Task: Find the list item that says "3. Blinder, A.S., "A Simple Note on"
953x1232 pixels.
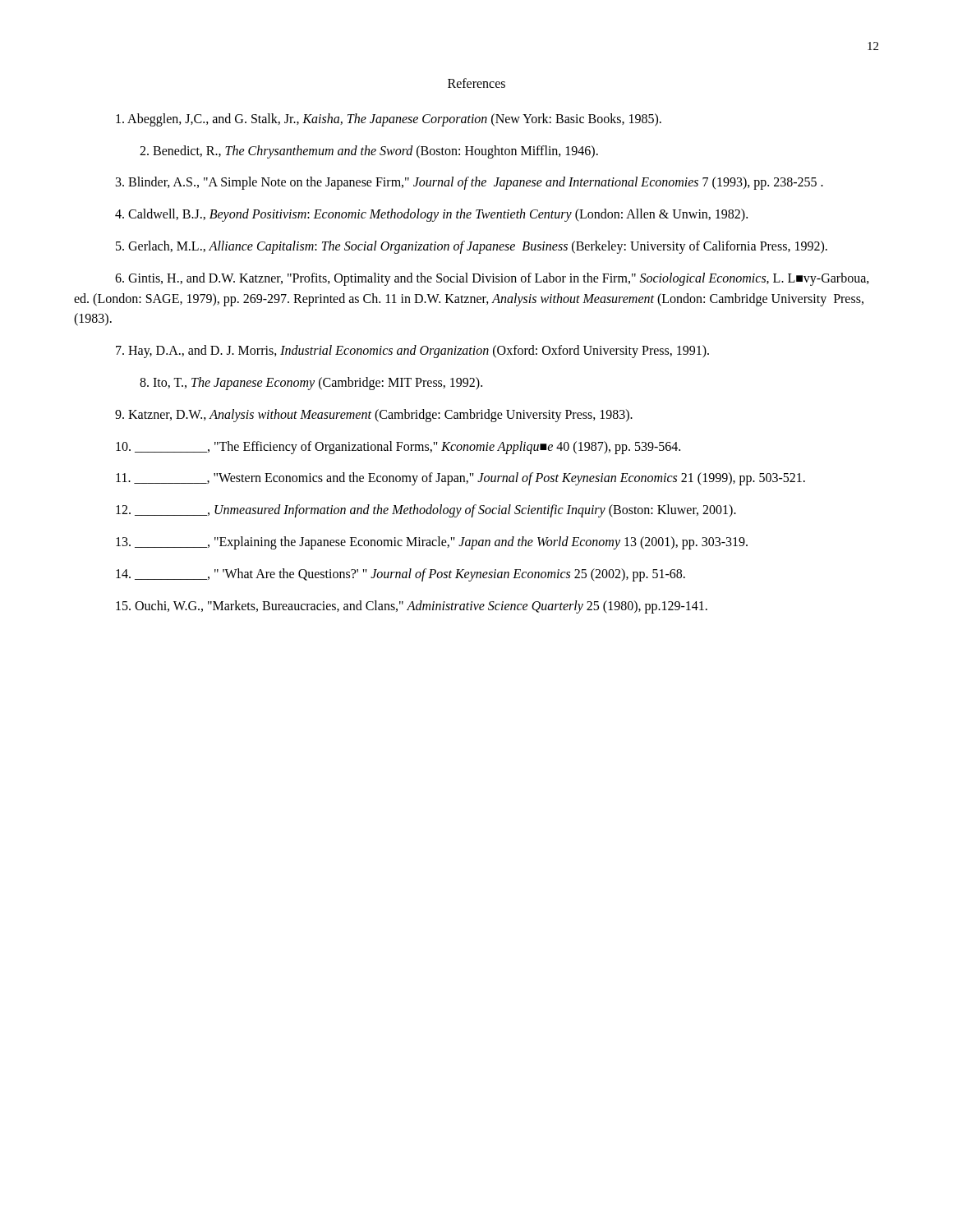Action: click(x=469, y=182)
